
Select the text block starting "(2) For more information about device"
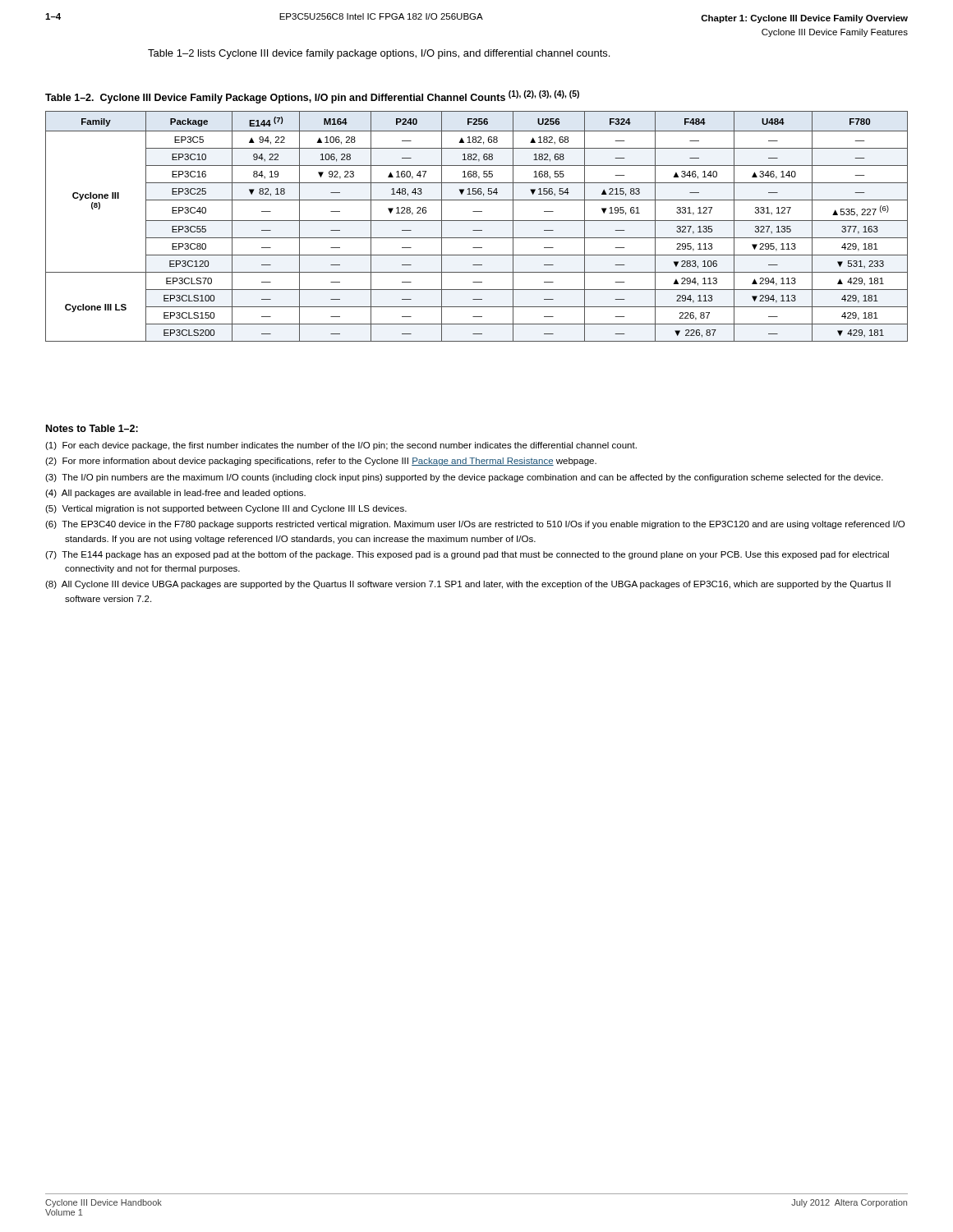coord(321,461)
